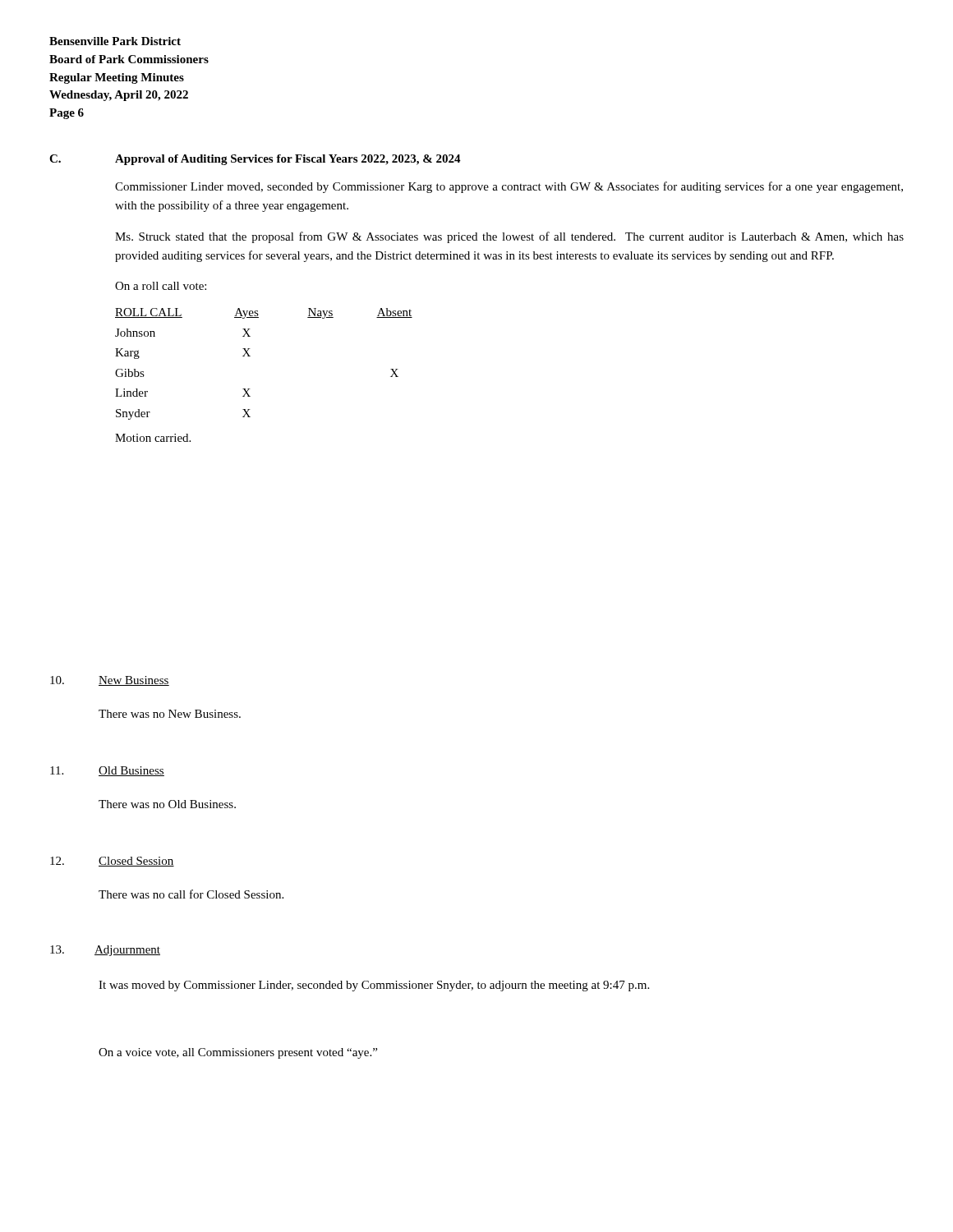This screenshot has width=953, height=1232.
Task: Navigate to the text starting "On a roll call"
Action: [x=161, y=286]
